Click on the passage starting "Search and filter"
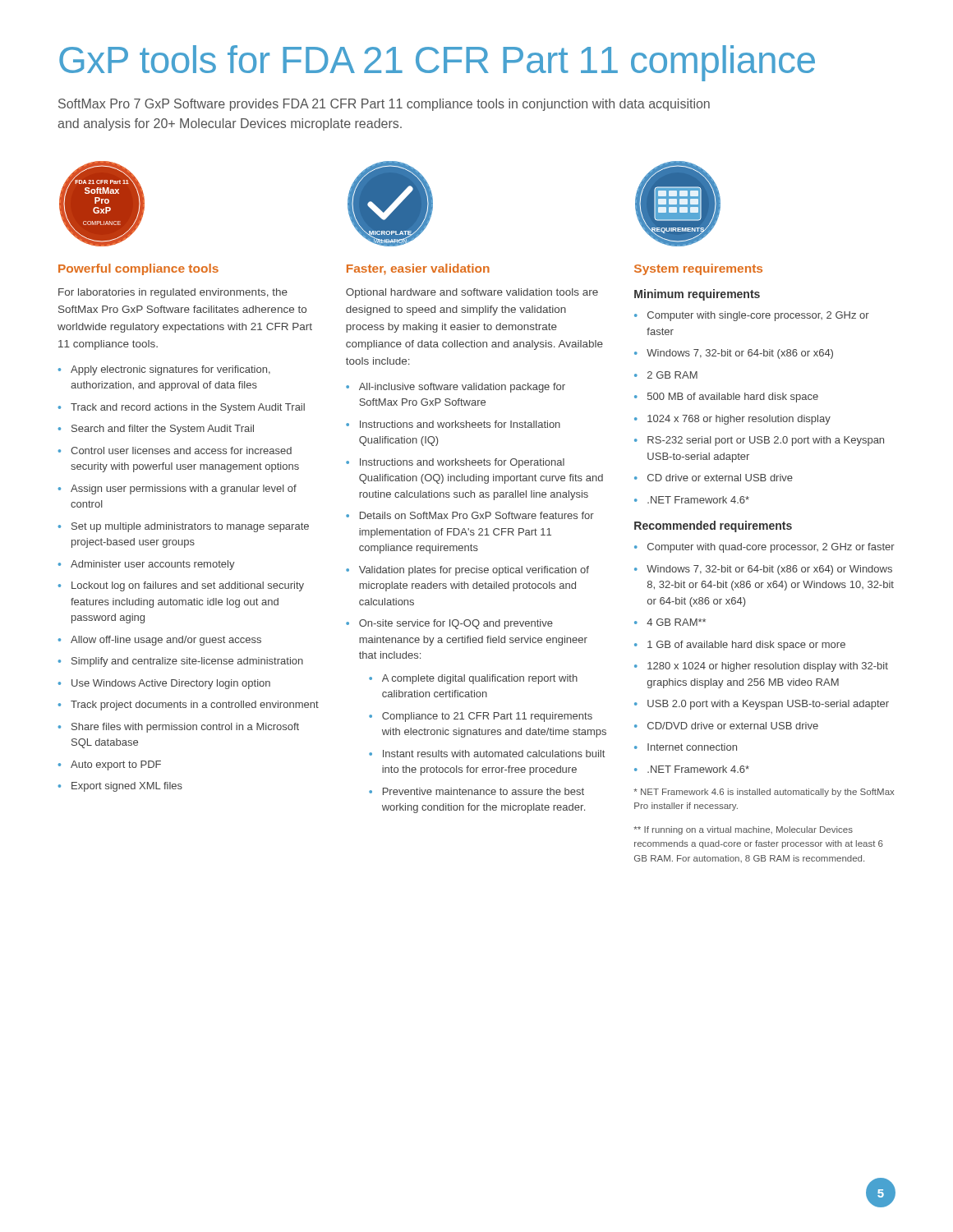 coord(163,429)
